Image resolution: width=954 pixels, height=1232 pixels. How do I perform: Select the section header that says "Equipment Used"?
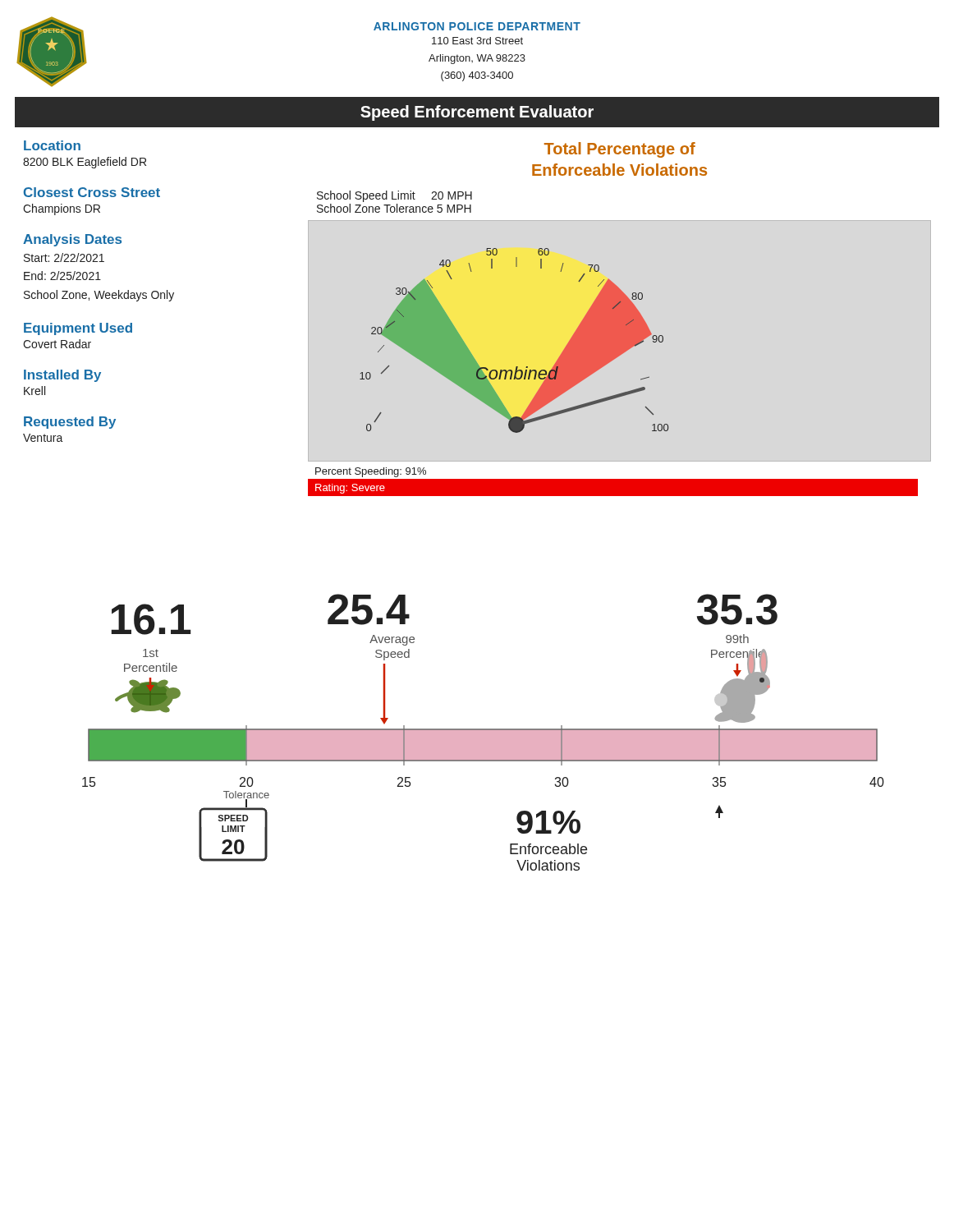(x=78, y=328)
